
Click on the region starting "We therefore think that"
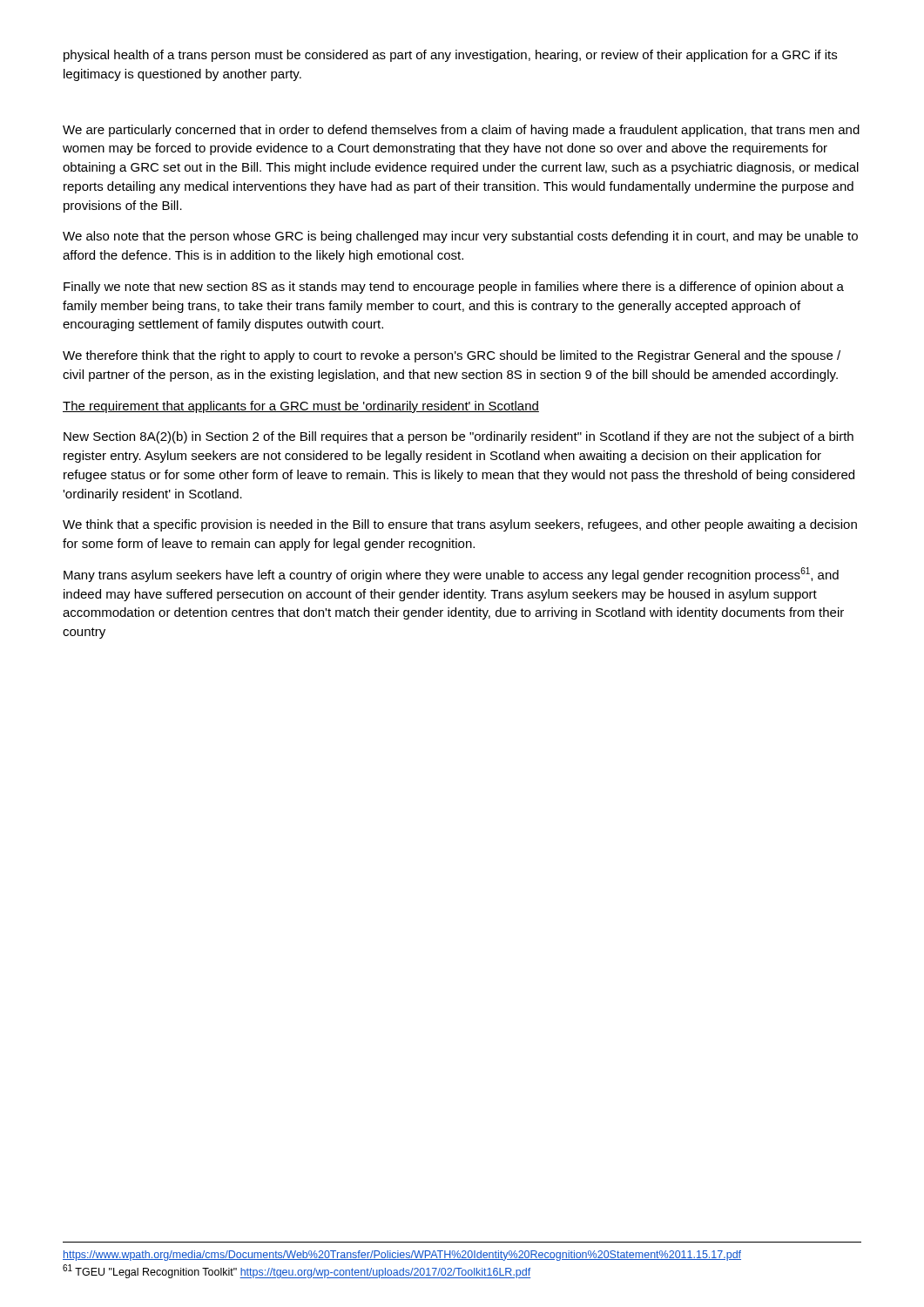pos(452,365)
